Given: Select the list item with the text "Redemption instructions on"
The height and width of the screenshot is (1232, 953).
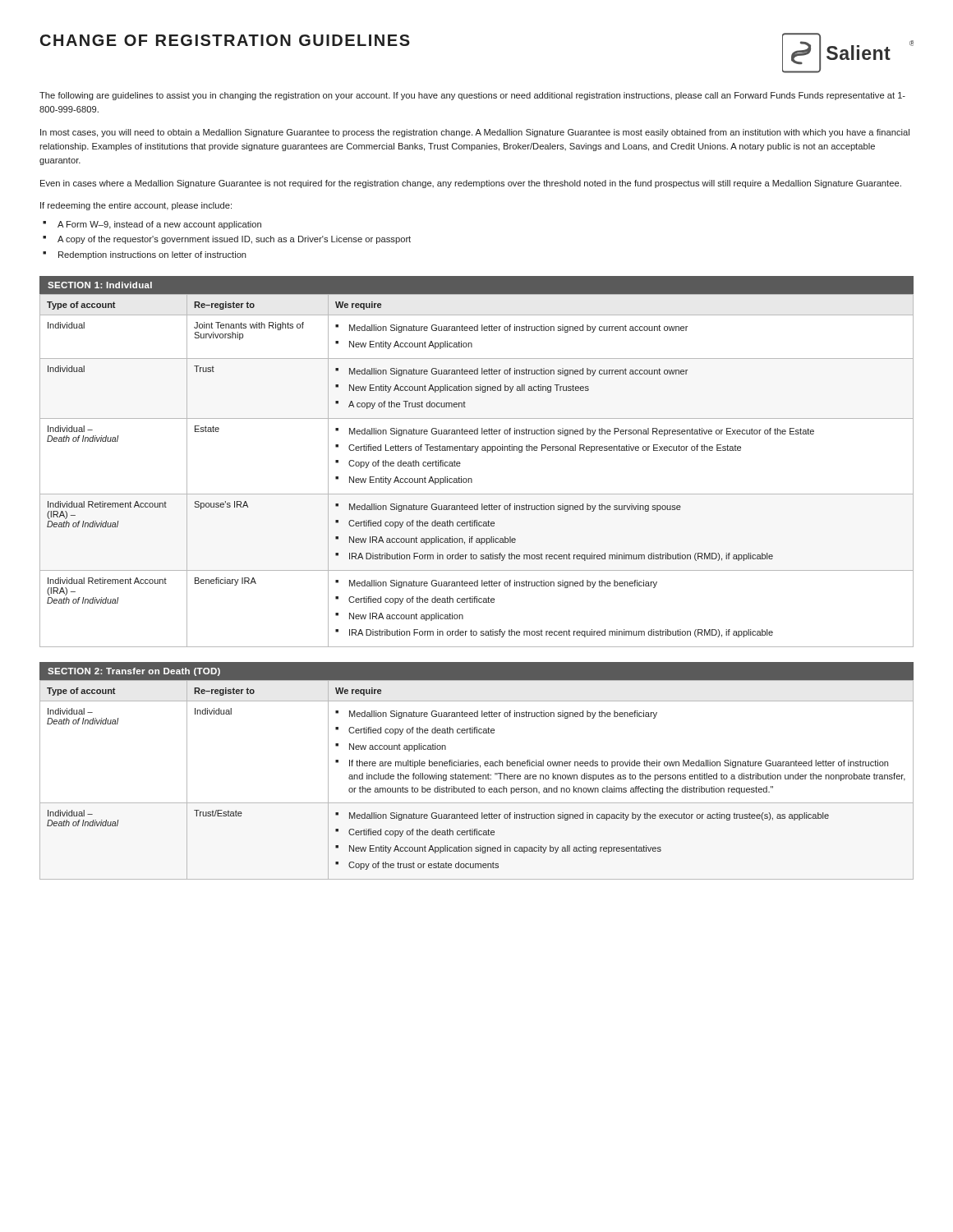Looking at the screenshot, I should [x=152, y=255].
